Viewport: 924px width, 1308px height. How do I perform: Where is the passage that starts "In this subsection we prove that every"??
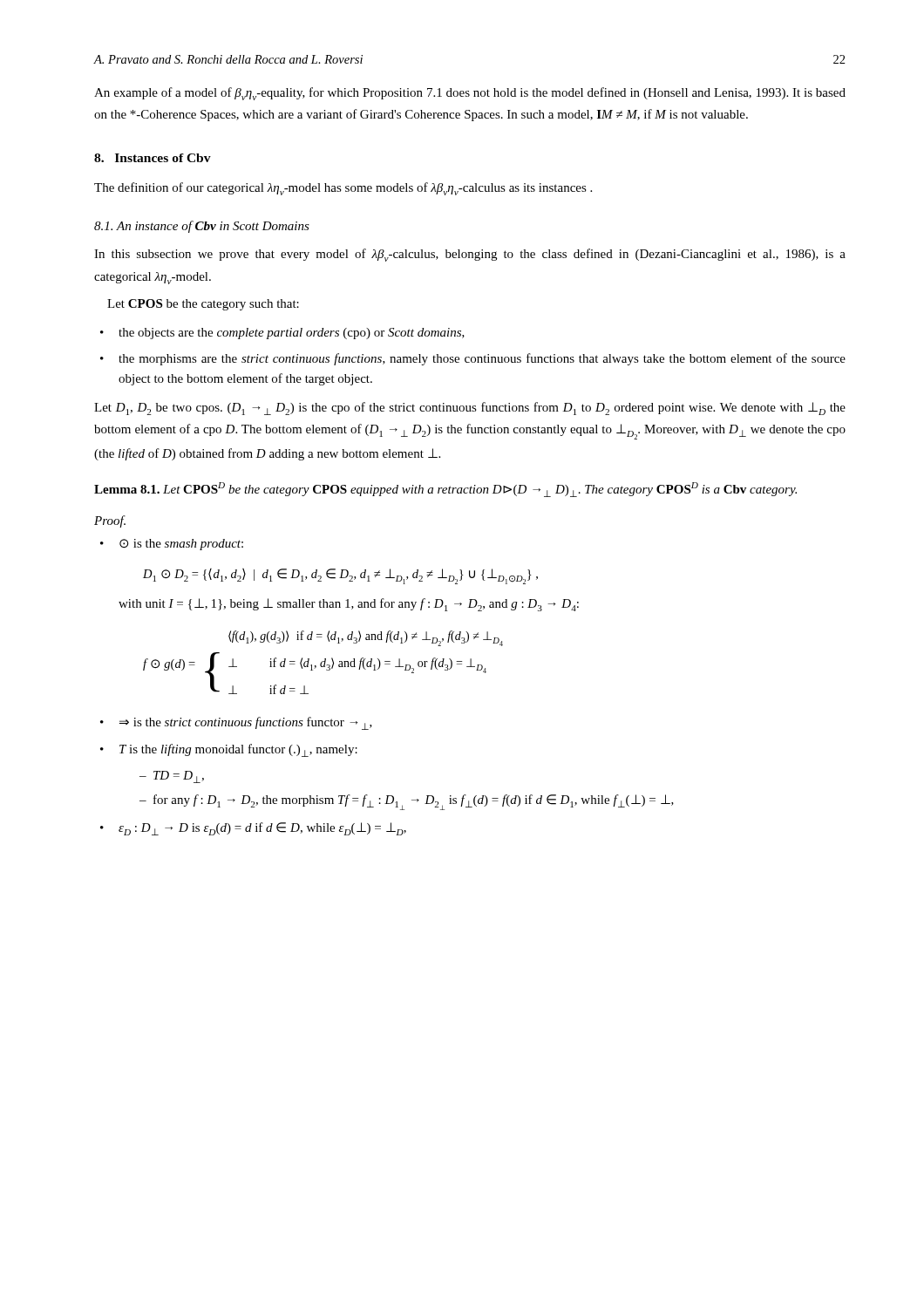pyautogui.click(x=470, y=266)
